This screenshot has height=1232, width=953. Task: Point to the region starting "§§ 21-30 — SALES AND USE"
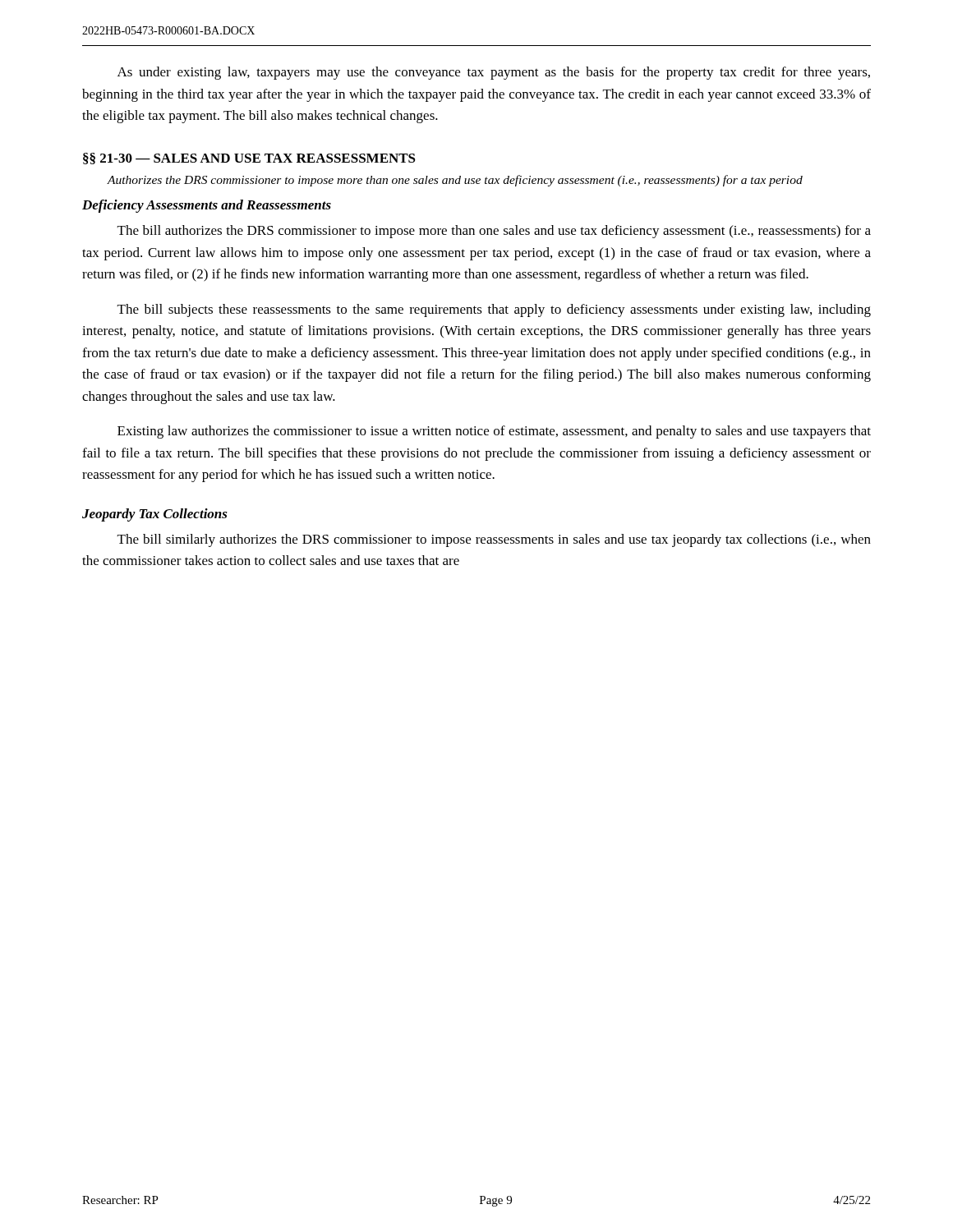pyautogui.click(x=249, y=158)
